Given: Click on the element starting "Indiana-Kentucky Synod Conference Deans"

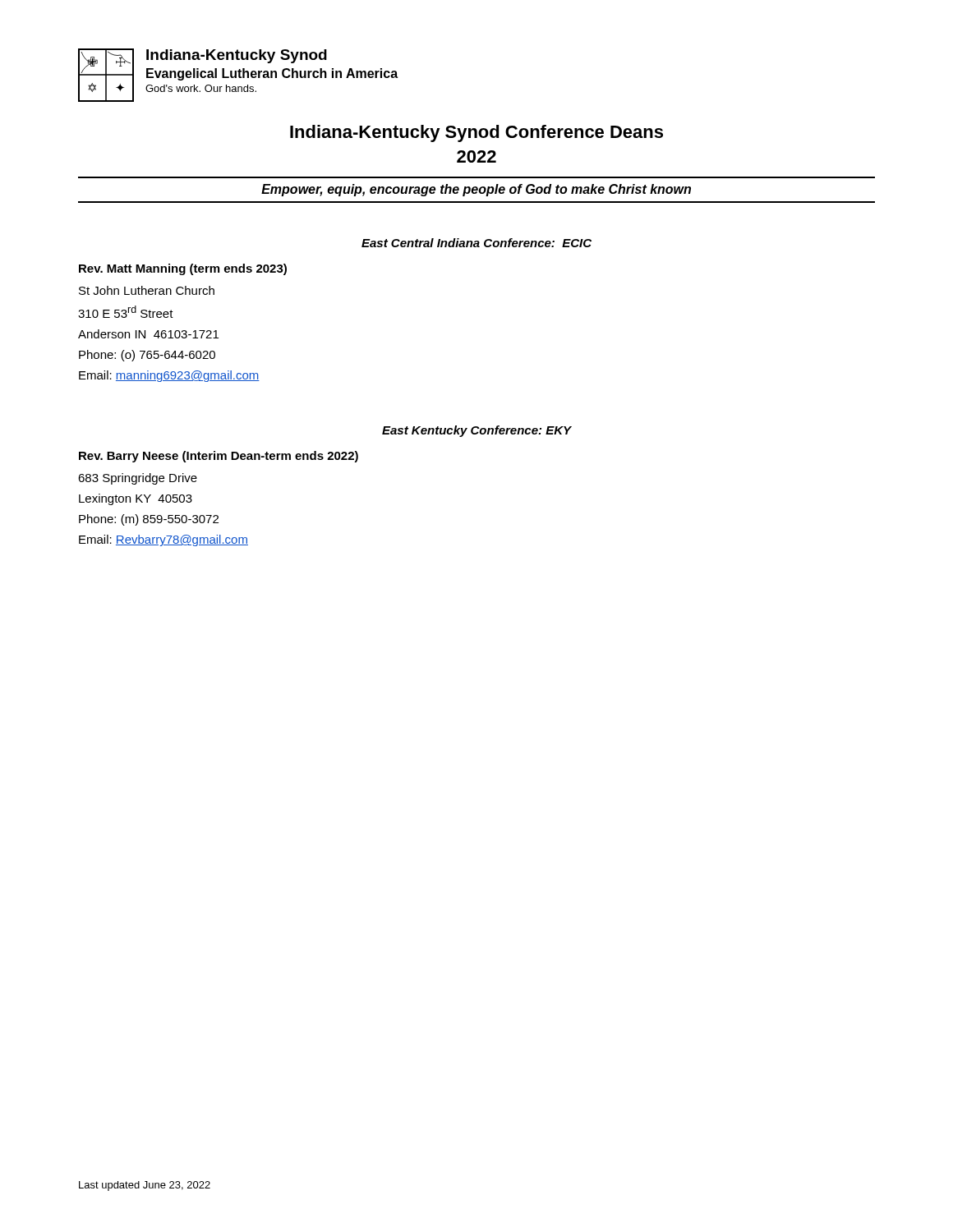Looking at the screenshot, I should pos(476,144).
